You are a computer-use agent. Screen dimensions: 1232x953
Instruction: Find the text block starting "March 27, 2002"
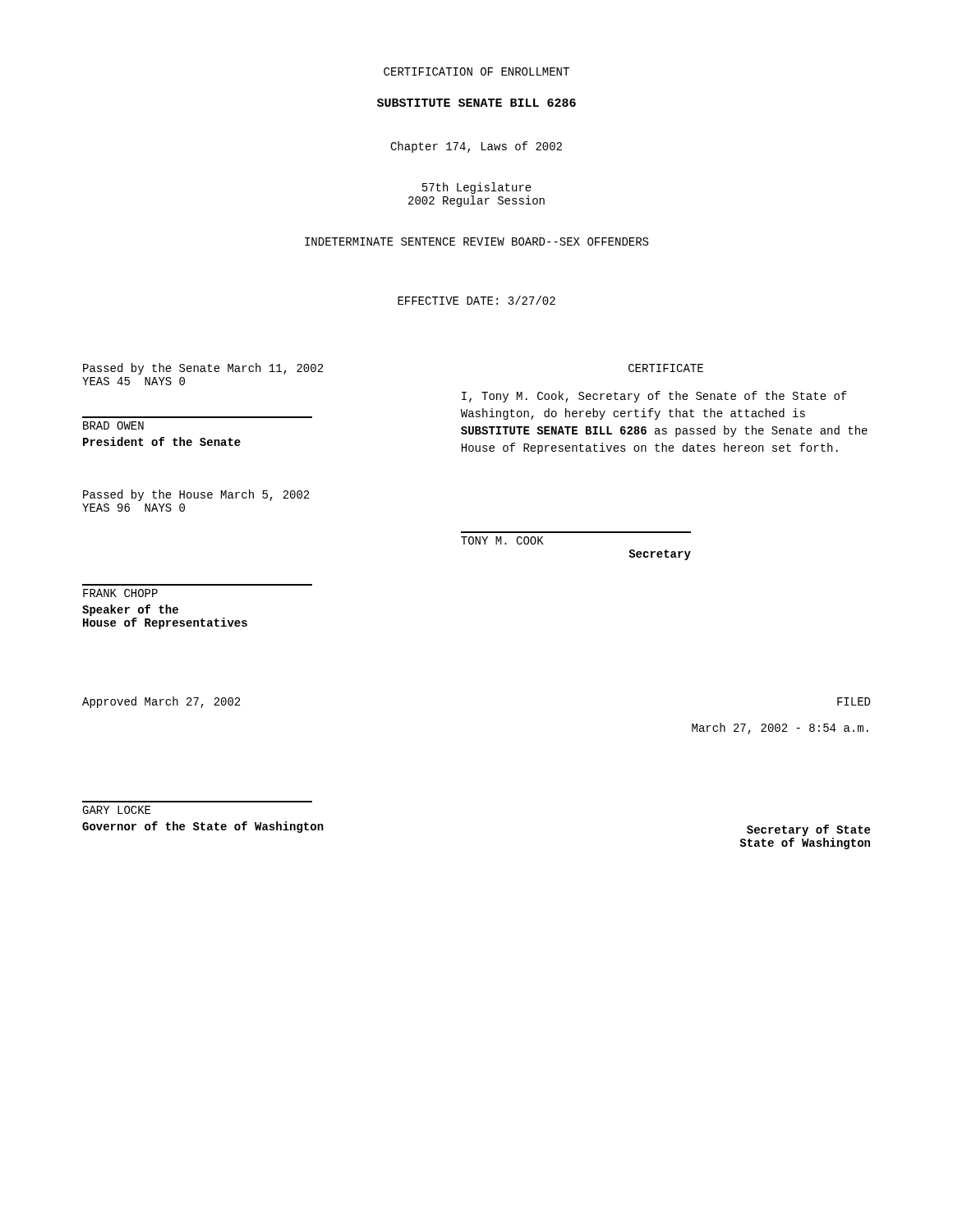[781, 729]
